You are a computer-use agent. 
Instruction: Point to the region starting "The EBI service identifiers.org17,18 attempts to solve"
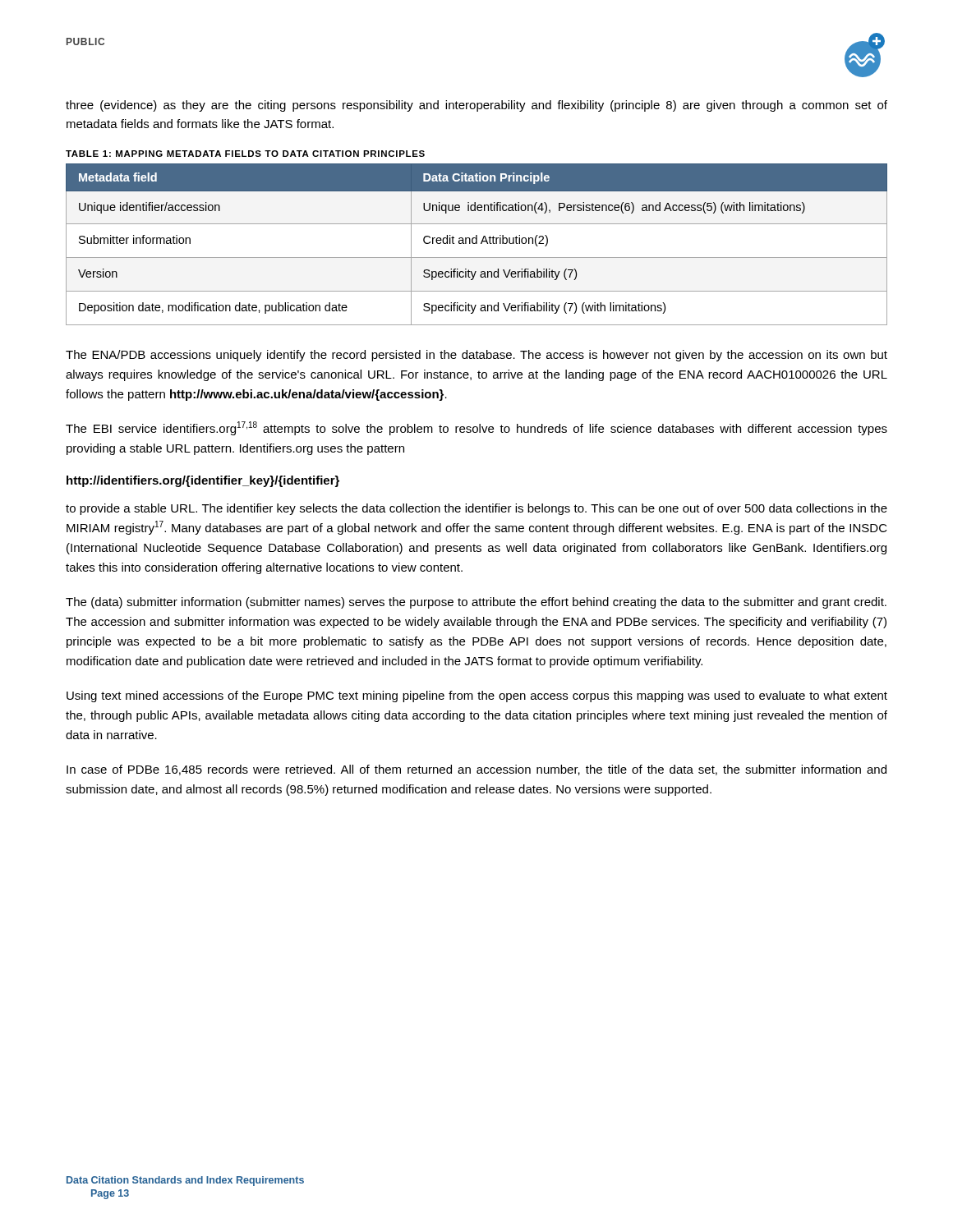coord(476,437)
